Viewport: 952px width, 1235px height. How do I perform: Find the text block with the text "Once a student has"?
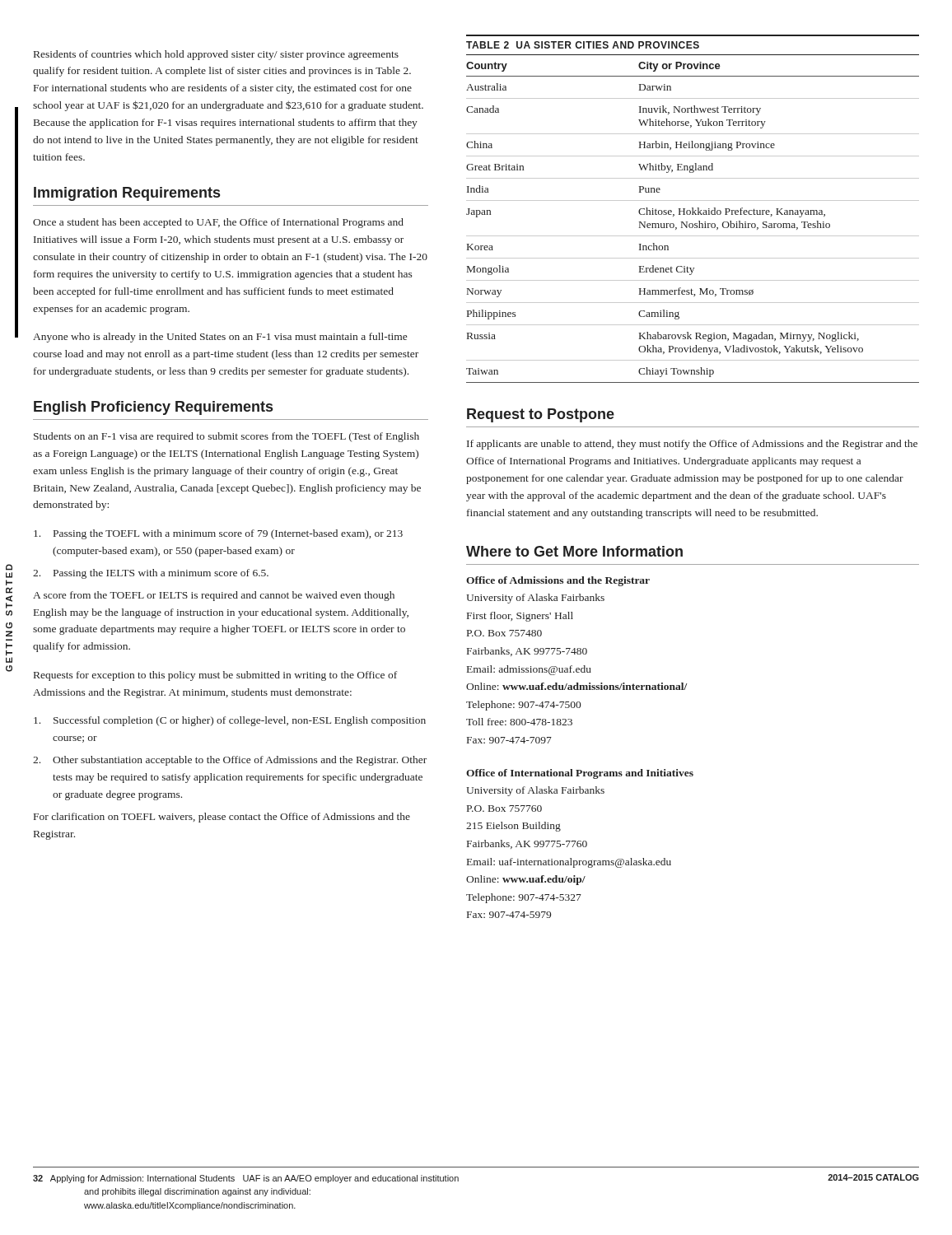coord(231,266)
